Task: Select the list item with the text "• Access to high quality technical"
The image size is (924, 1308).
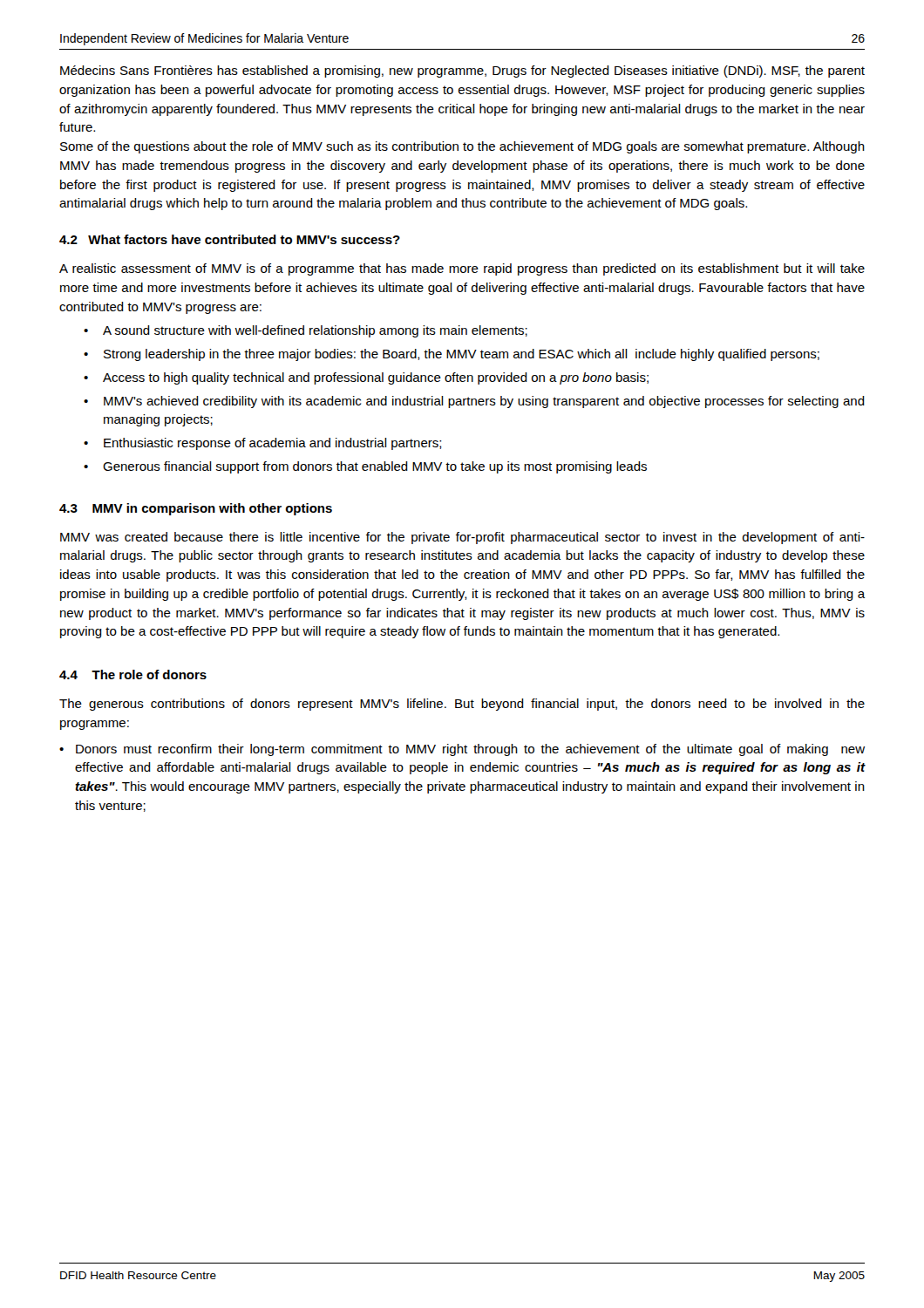Action: (x=474, y=377)
